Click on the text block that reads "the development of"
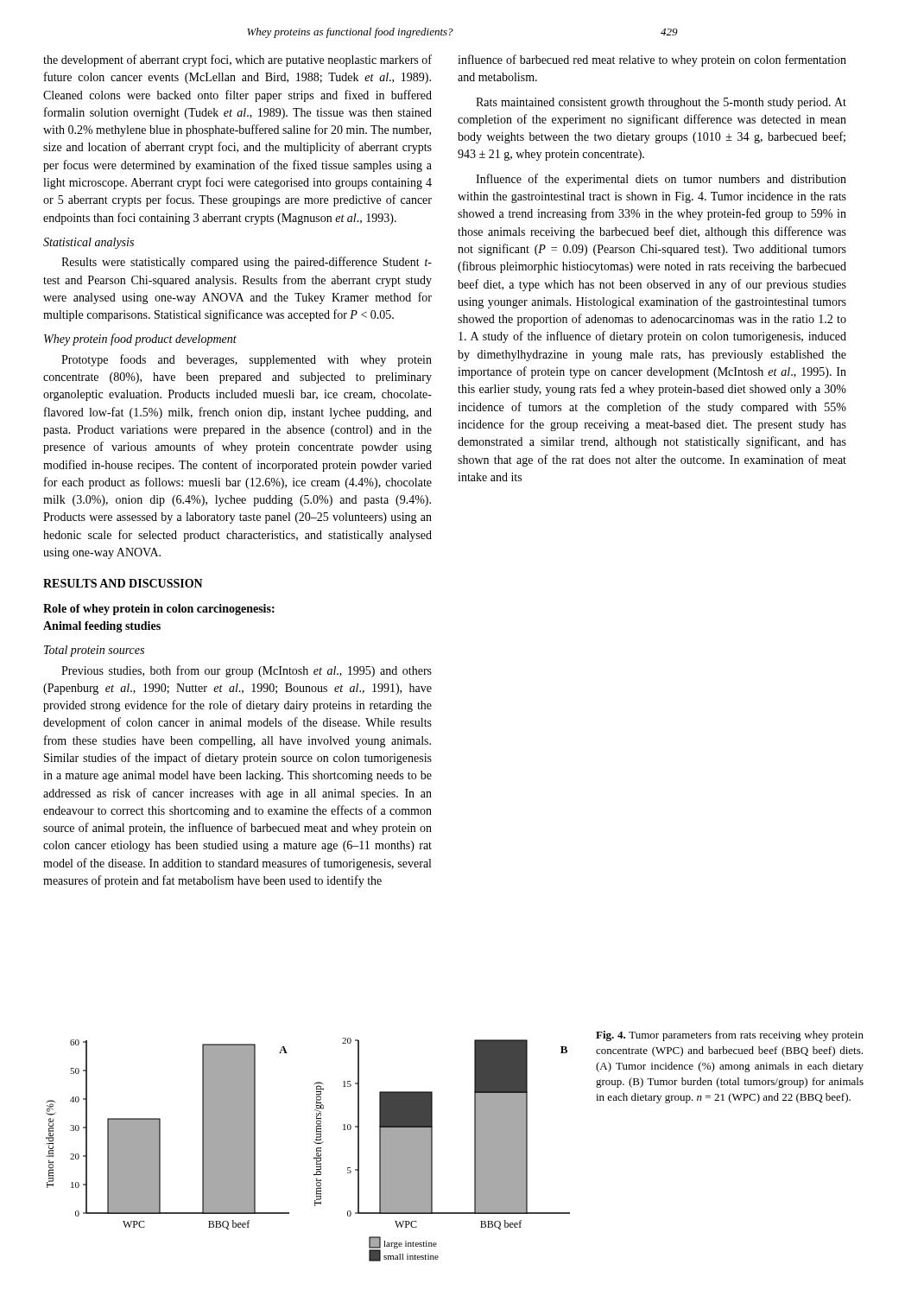 pyautogui.click(x=237, y=140)
